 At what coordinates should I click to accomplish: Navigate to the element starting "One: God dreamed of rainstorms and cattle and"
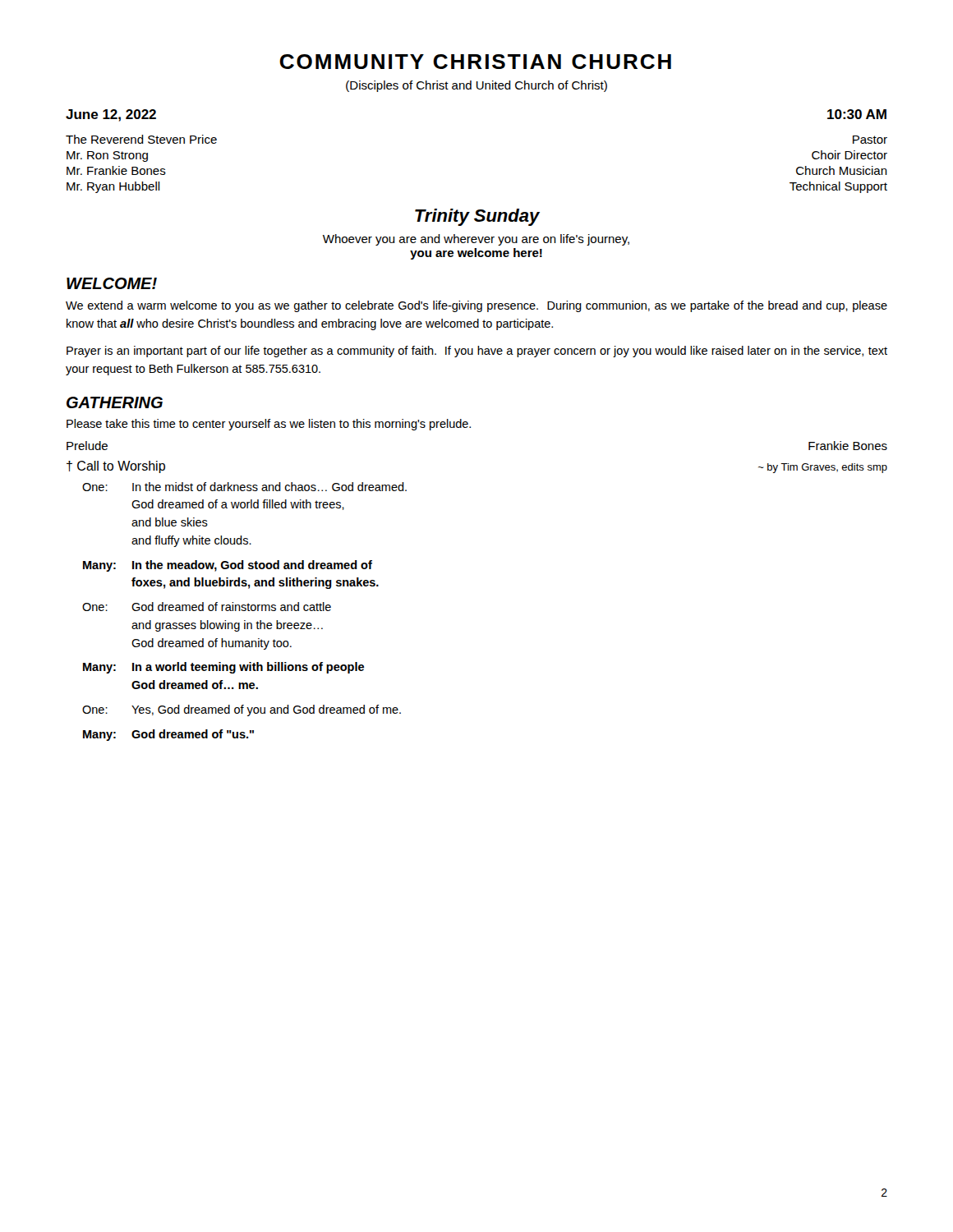click(x=207, y=607)
